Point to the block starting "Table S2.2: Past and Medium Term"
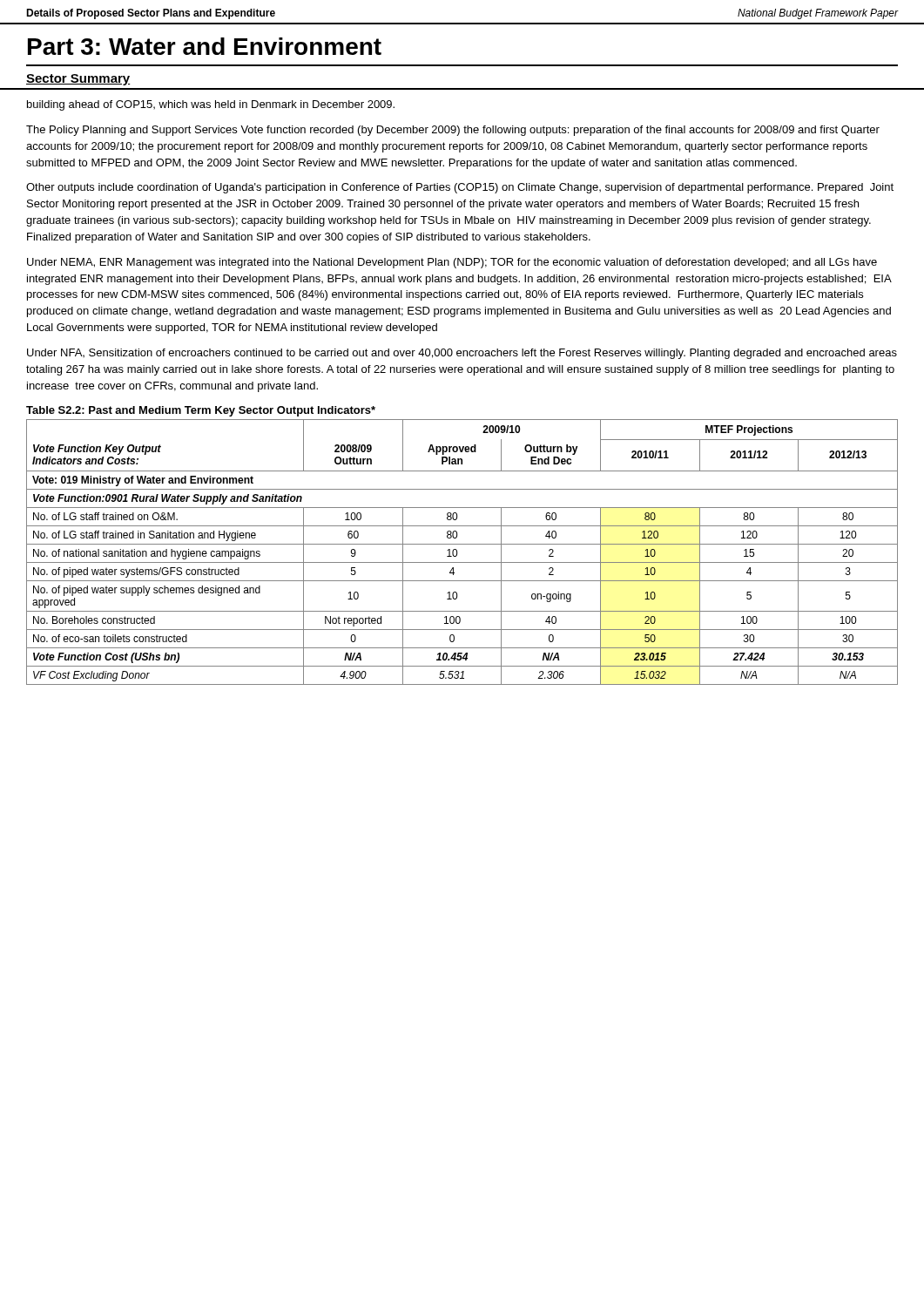Viewport: 924px width, 1307px height. (x=201, y=409)
